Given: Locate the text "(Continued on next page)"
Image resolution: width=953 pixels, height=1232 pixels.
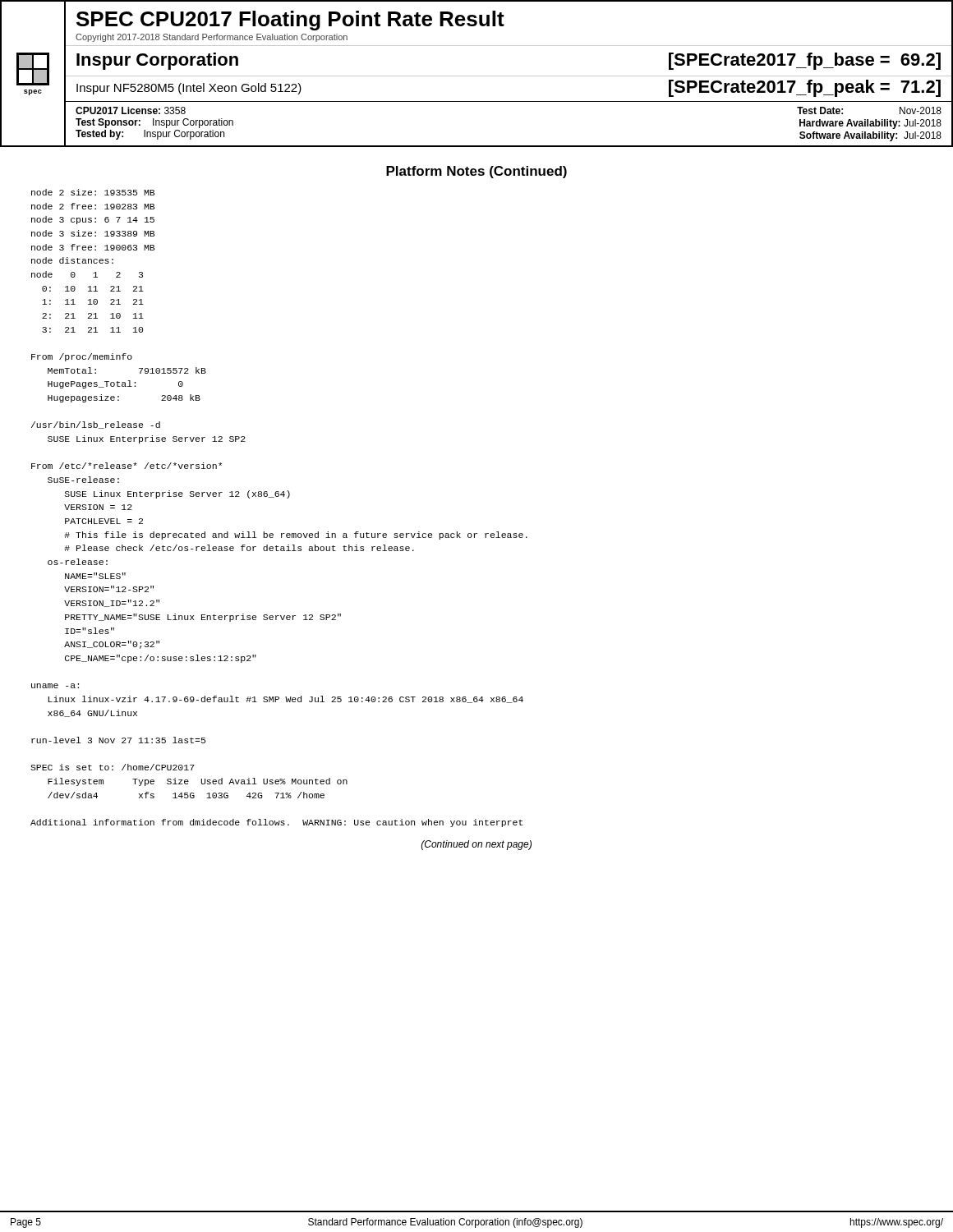Looking at the screenshot, I should (x=476, y=844).
